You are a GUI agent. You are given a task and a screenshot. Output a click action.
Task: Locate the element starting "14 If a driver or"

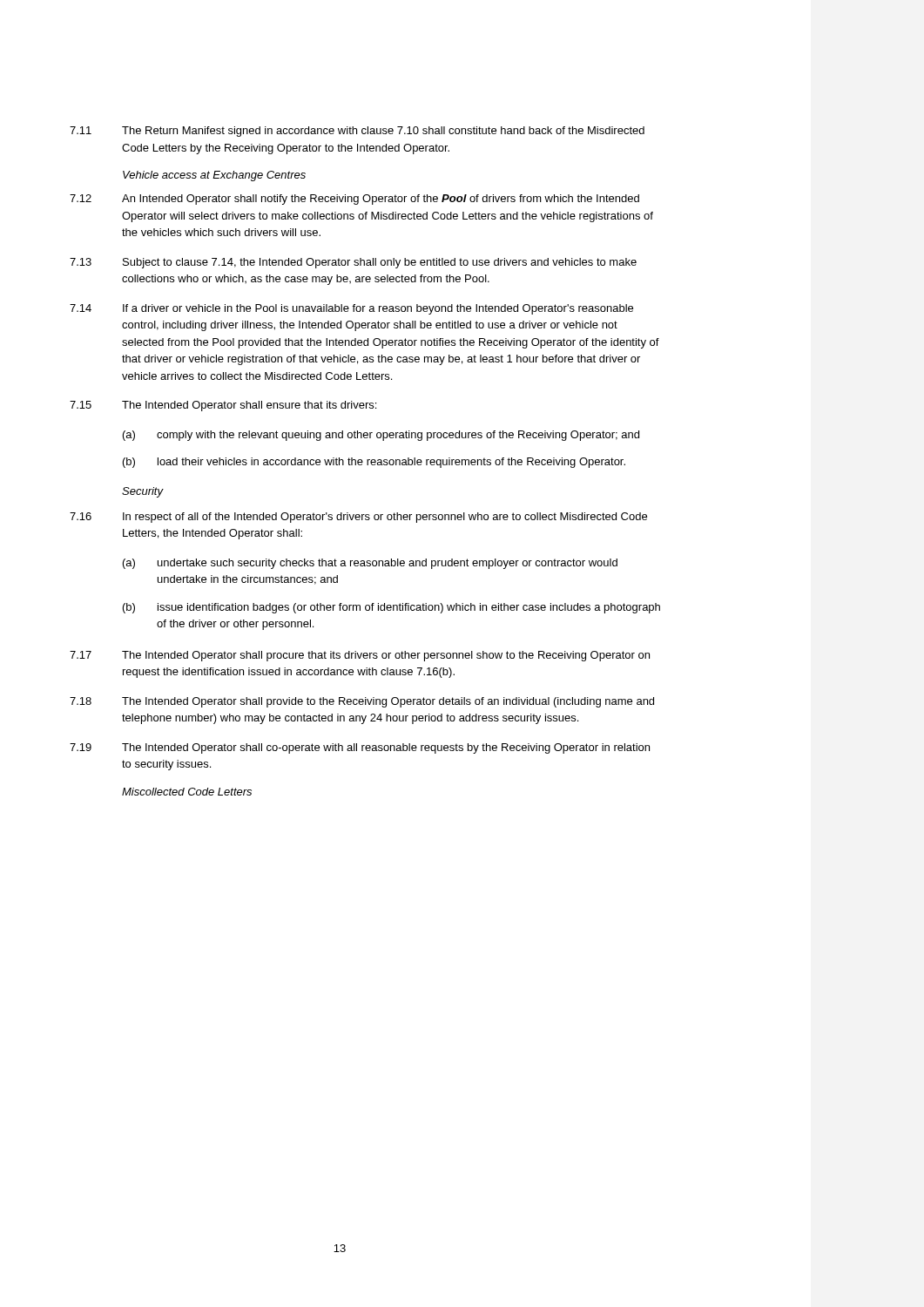tap(366, 342)
